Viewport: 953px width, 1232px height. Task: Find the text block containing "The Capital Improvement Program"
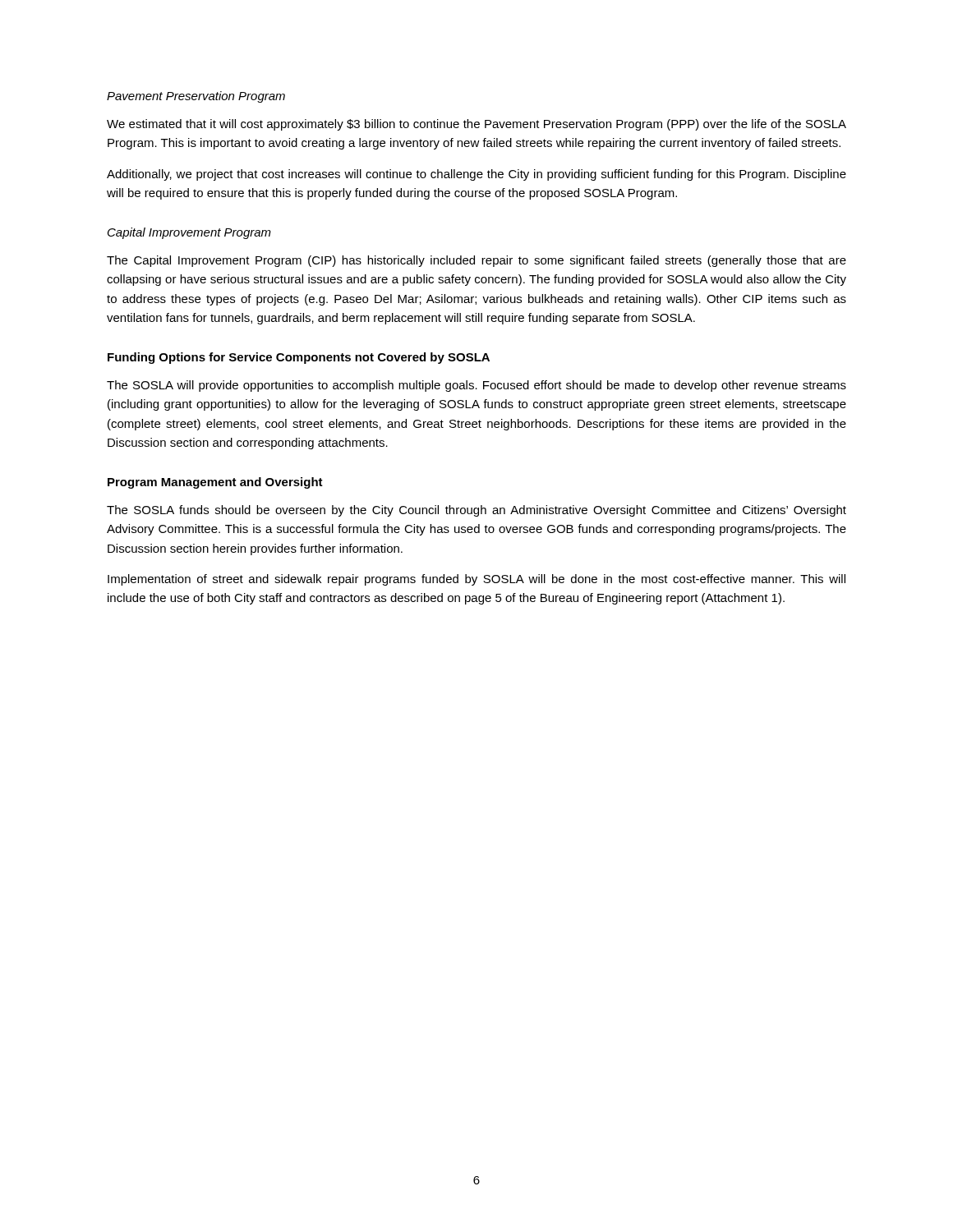(476, 289)
